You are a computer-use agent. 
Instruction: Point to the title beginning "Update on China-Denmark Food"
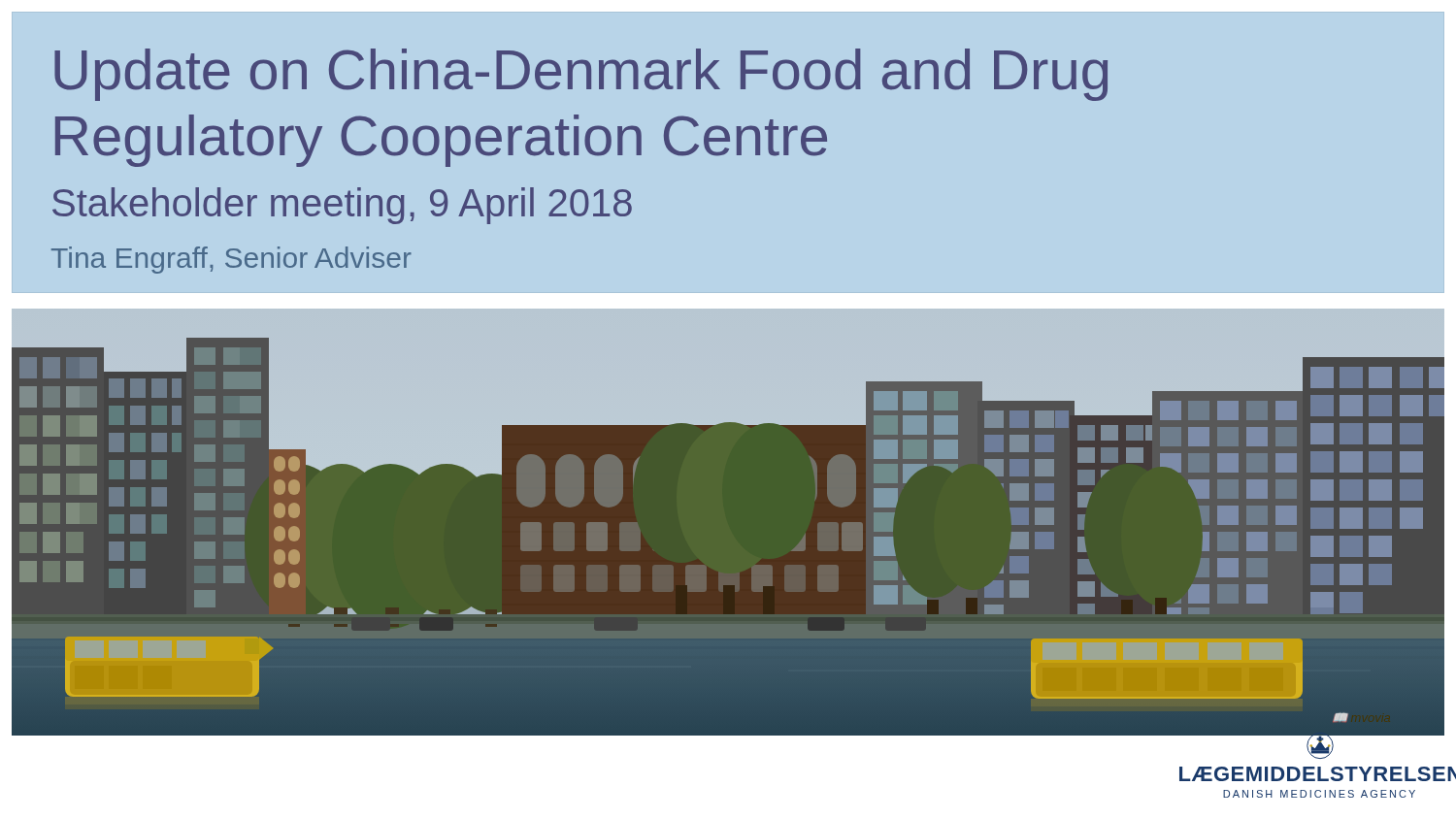tap(725, 156)
